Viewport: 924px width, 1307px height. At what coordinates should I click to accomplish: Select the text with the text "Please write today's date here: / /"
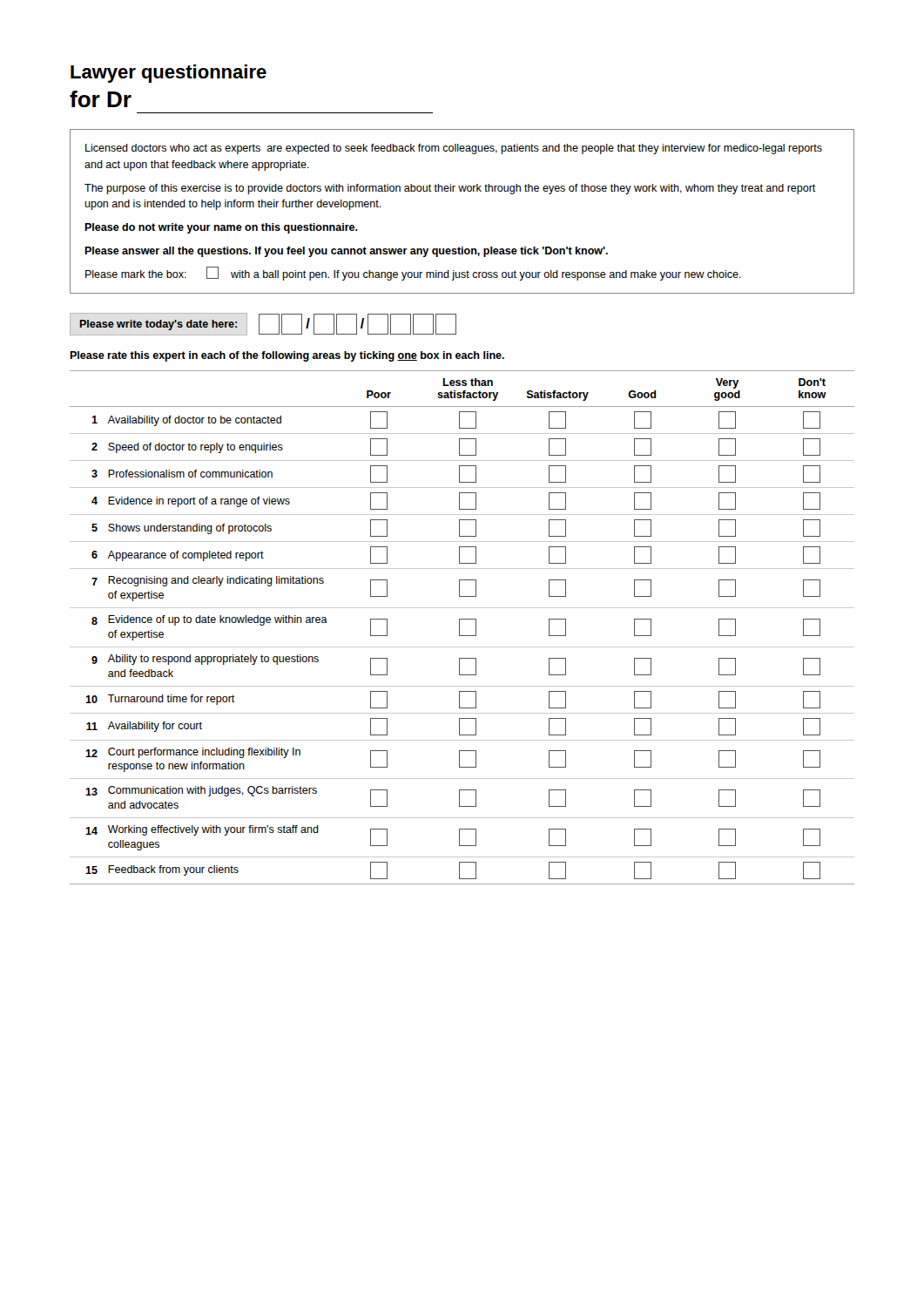click(x=263, y=324)
